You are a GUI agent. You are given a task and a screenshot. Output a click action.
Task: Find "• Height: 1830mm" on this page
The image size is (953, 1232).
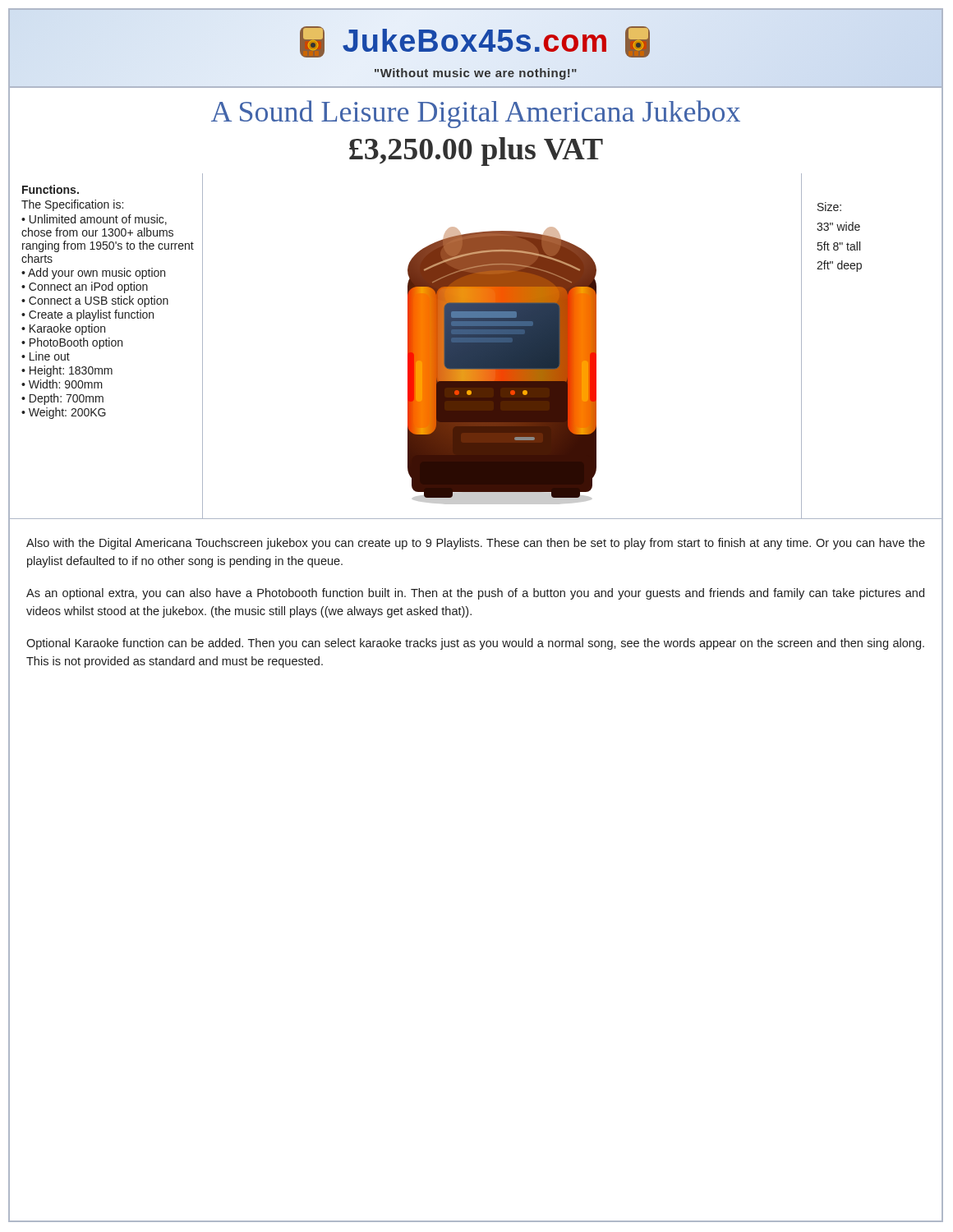[x=67, y=370]
